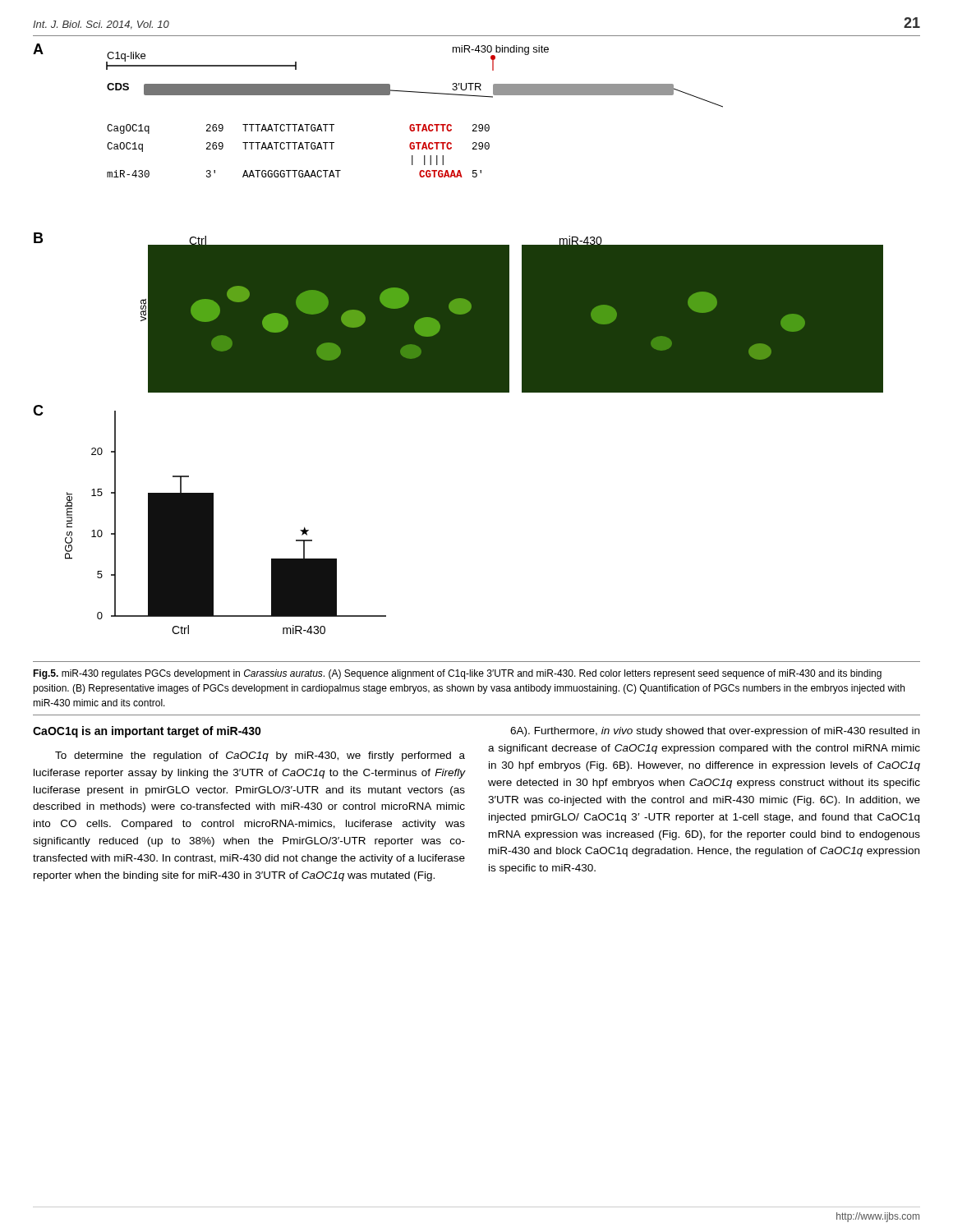The image size is (953, 1232).
Task: Locate the text block with the text "To determine the regulation of CaOC1q by miR-430,"
Action: (x=249, y=816)
